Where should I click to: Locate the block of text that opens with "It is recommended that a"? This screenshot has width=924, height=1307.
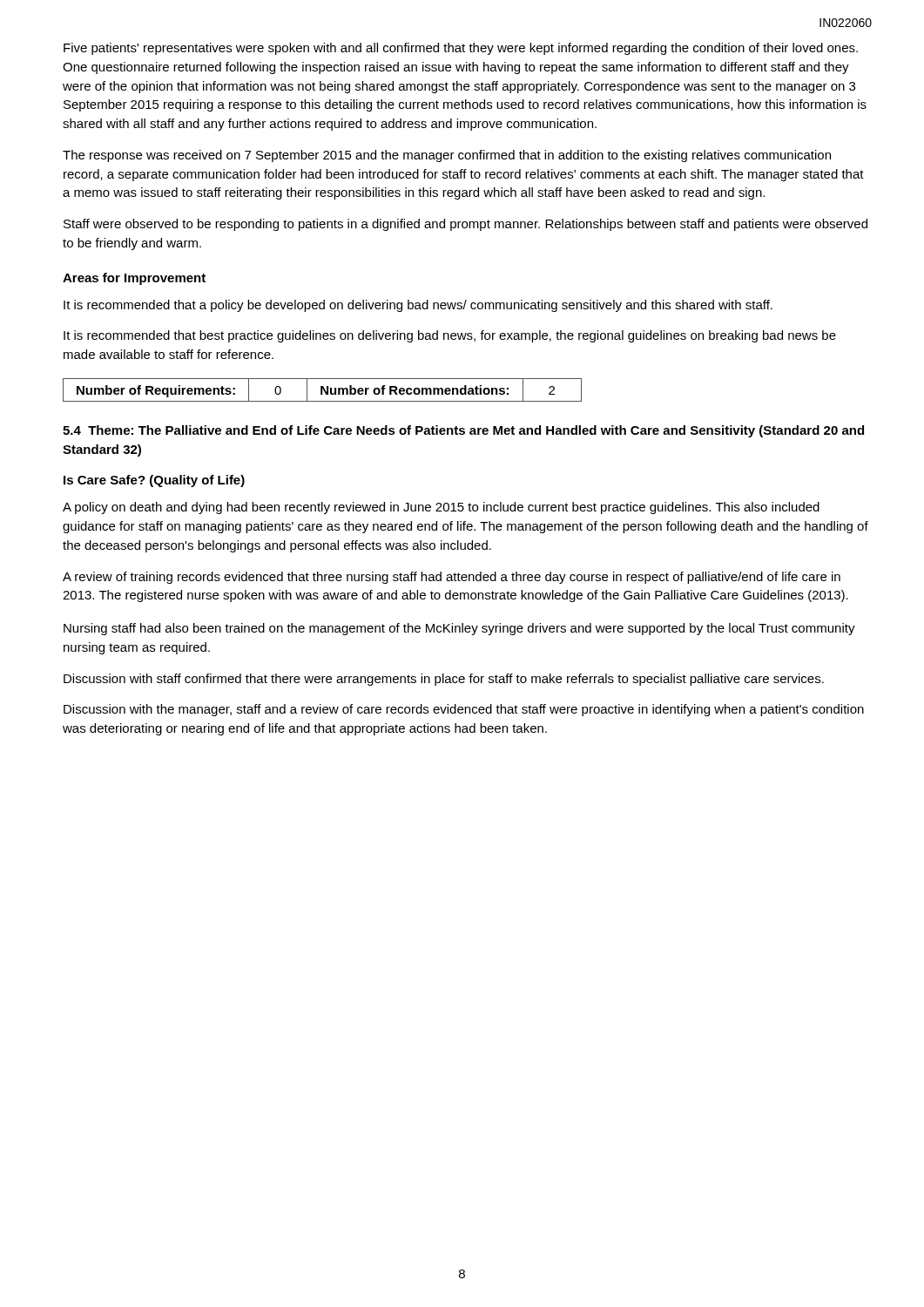coord(418,304)
